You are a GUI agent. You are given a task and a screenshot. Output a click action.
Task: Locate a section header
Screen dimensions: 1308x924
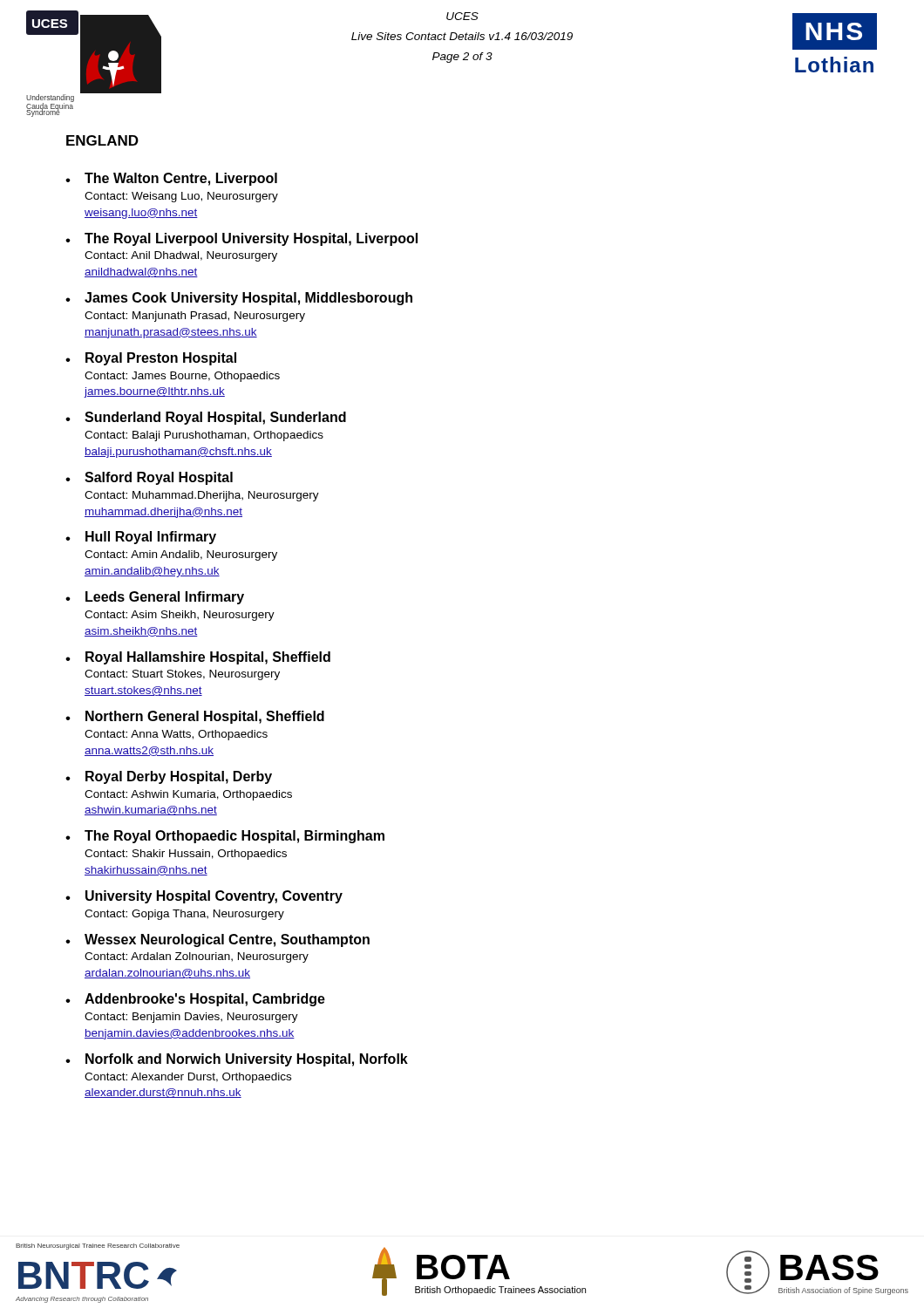(x=102, y=141)
